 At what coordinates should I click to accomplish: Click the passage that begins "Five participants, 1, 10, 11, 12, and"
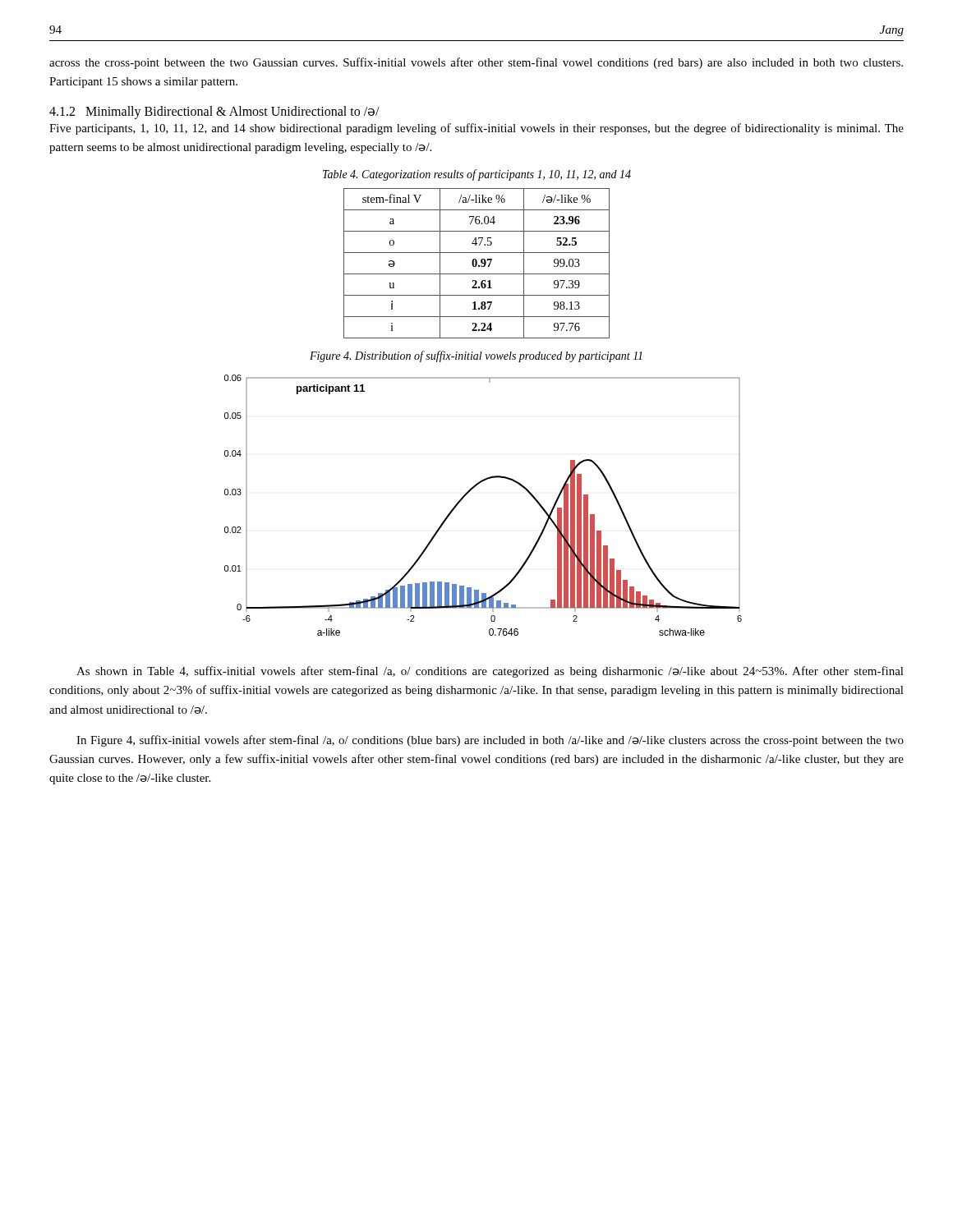pos(476,137)
